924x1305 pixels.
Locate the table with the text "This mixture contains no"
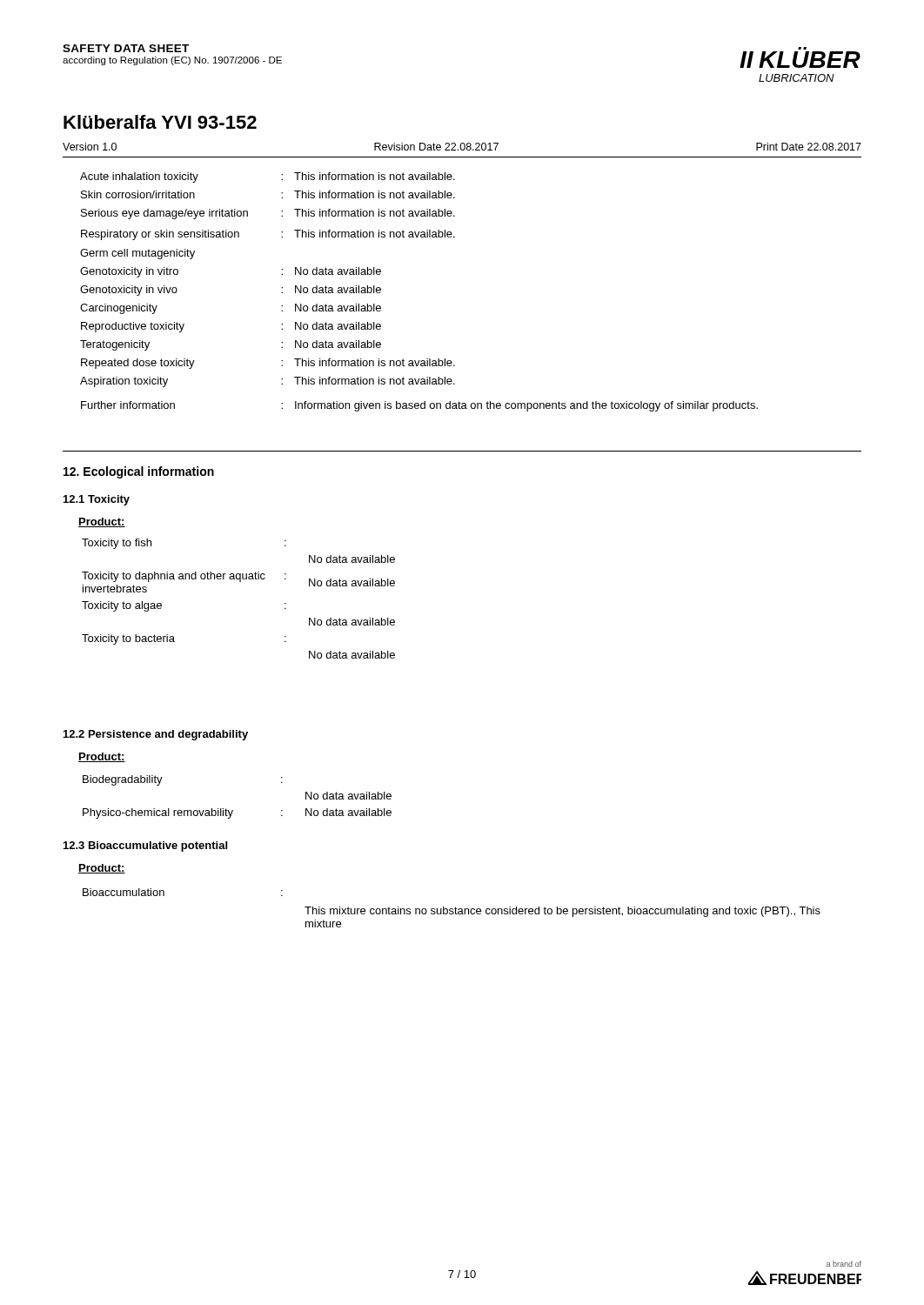(x=470, y=908)
